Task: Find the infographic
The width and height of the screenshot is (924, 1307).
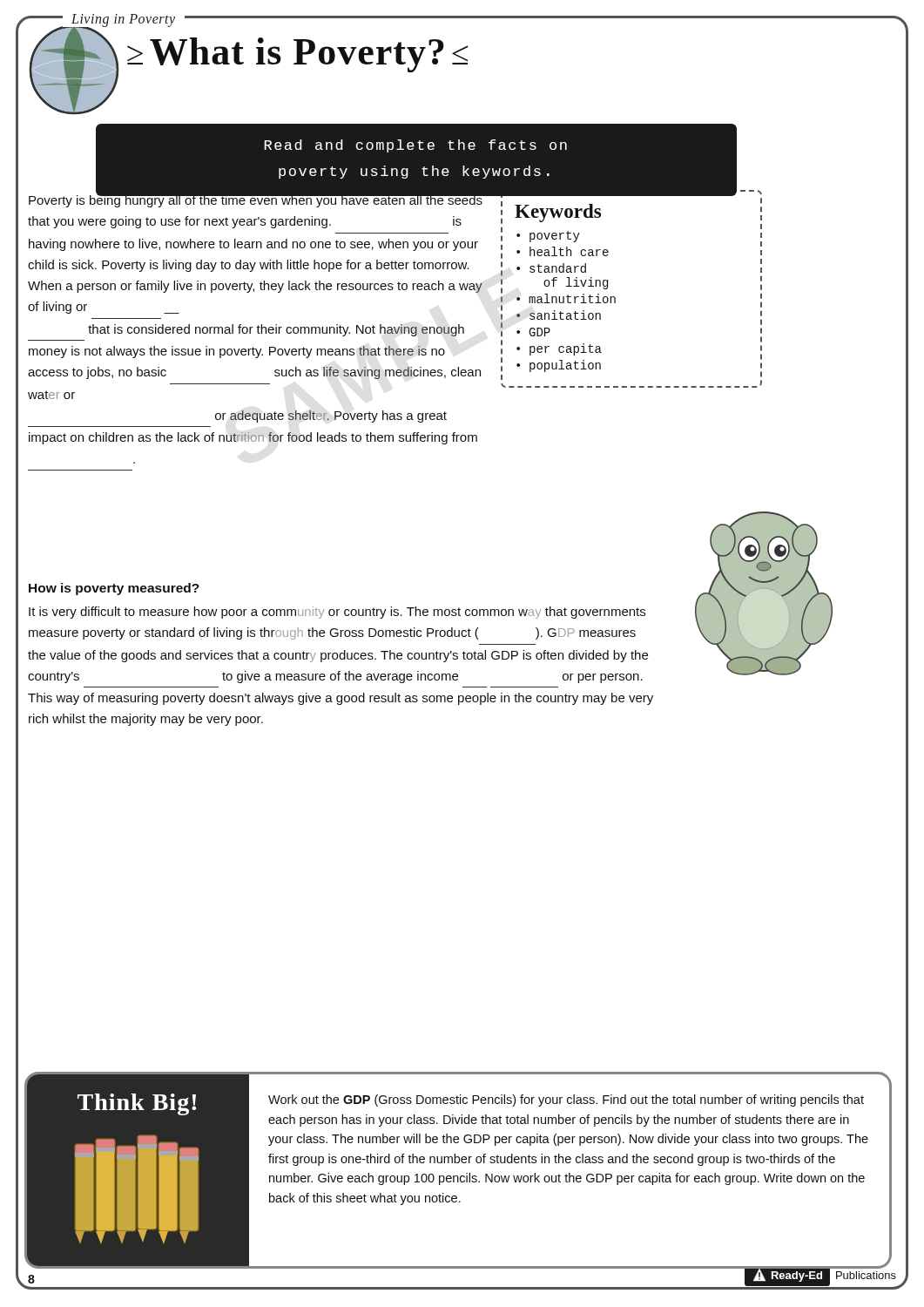Action: pyautogui.click(x=631, y=289)
